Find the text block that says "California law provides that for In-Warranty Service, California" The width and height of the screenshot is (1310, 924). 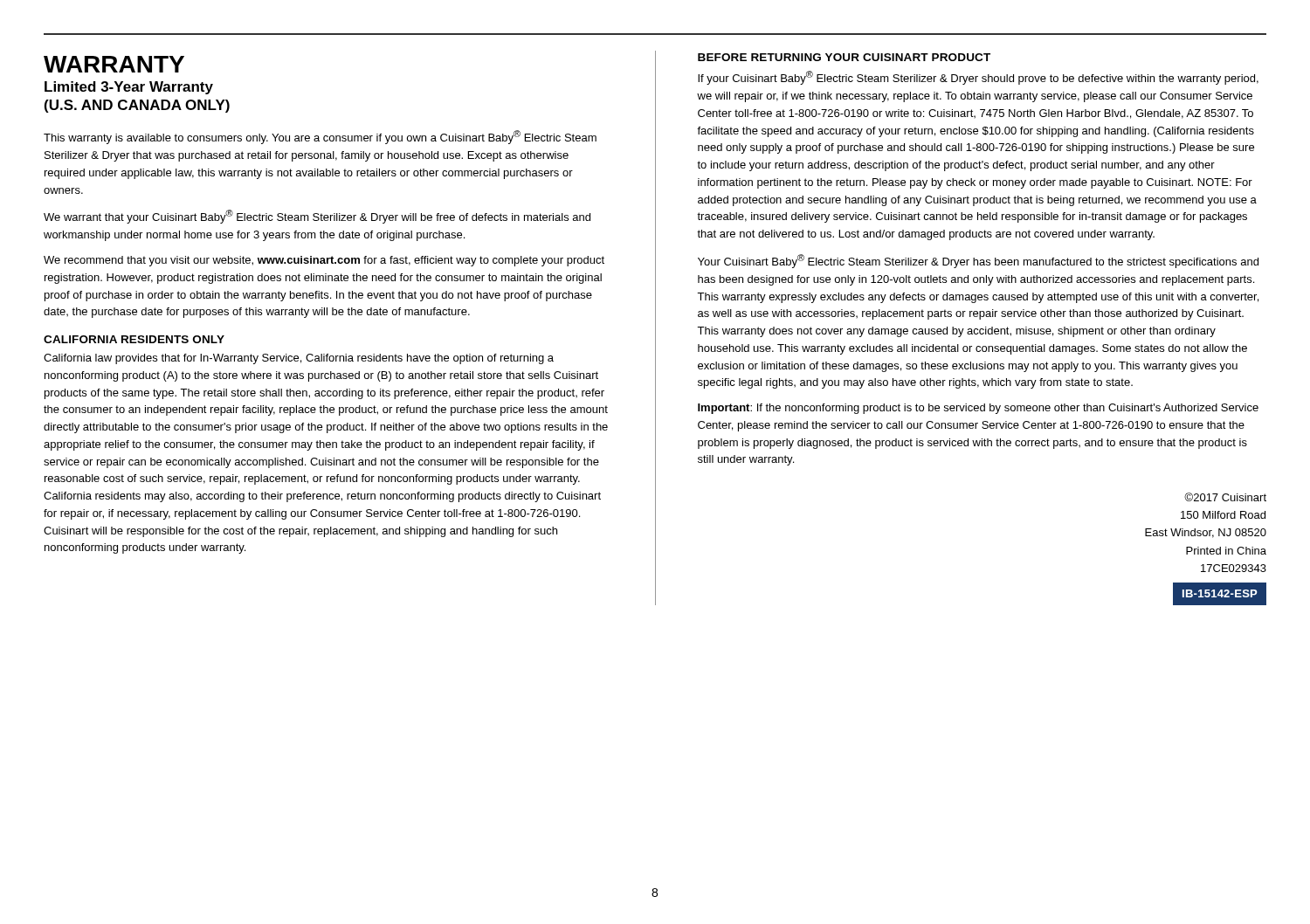pyautogui.click(x=326, y=453)
